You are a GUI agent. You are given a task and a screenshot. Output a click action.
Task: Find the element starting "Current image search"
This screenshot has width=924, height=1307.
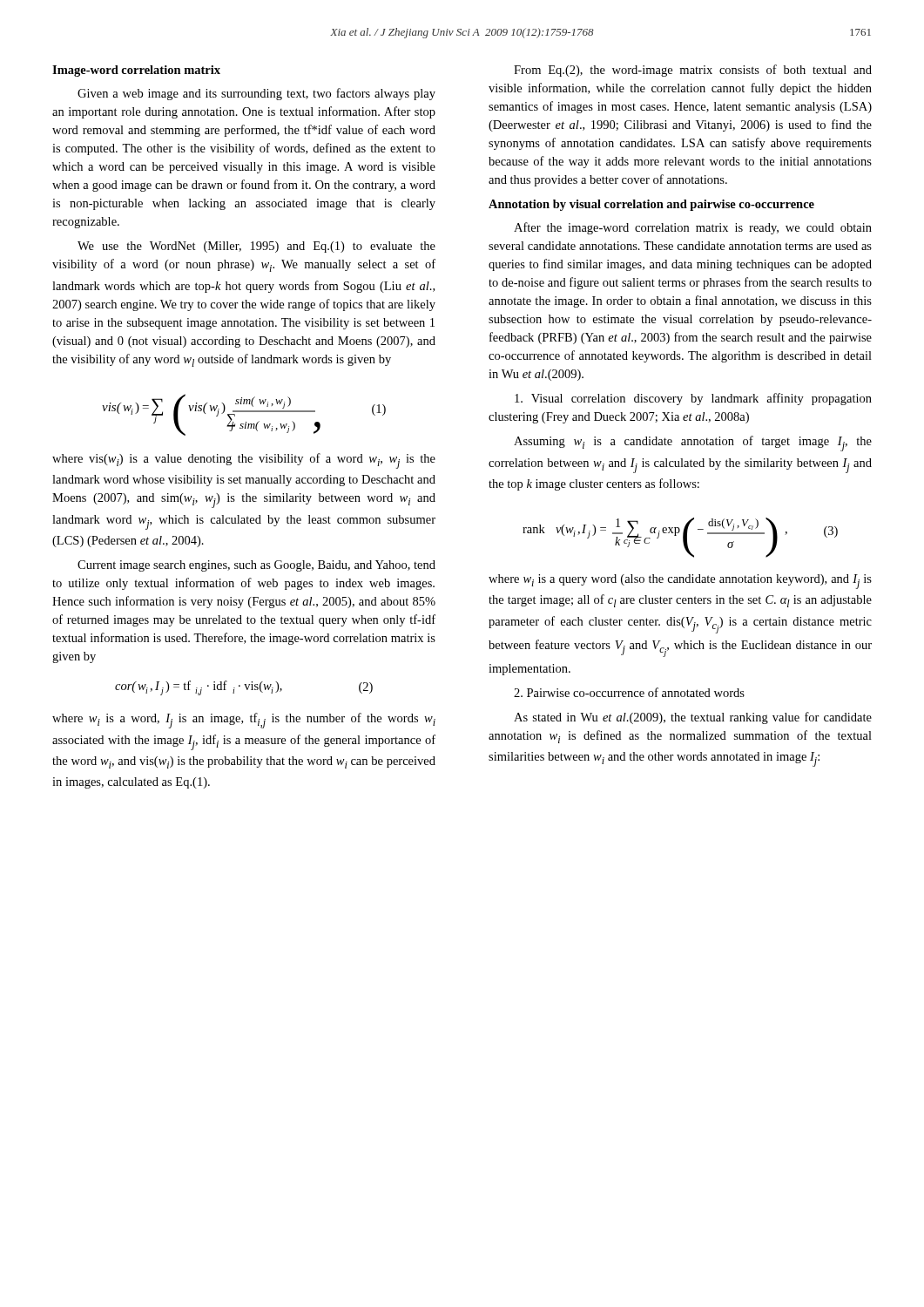click(244, 611)
